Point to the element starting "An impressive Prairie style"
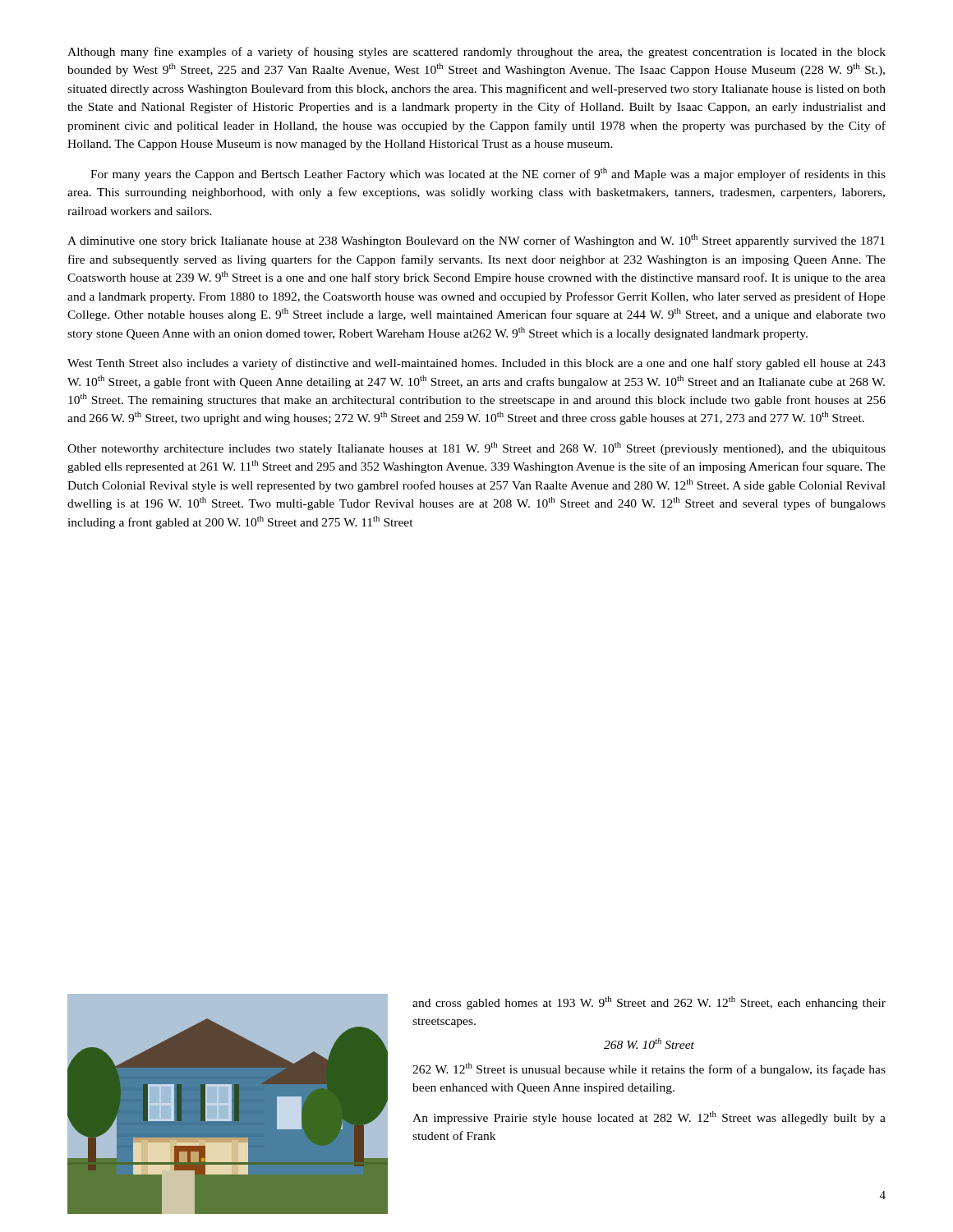 point(649,1126)
